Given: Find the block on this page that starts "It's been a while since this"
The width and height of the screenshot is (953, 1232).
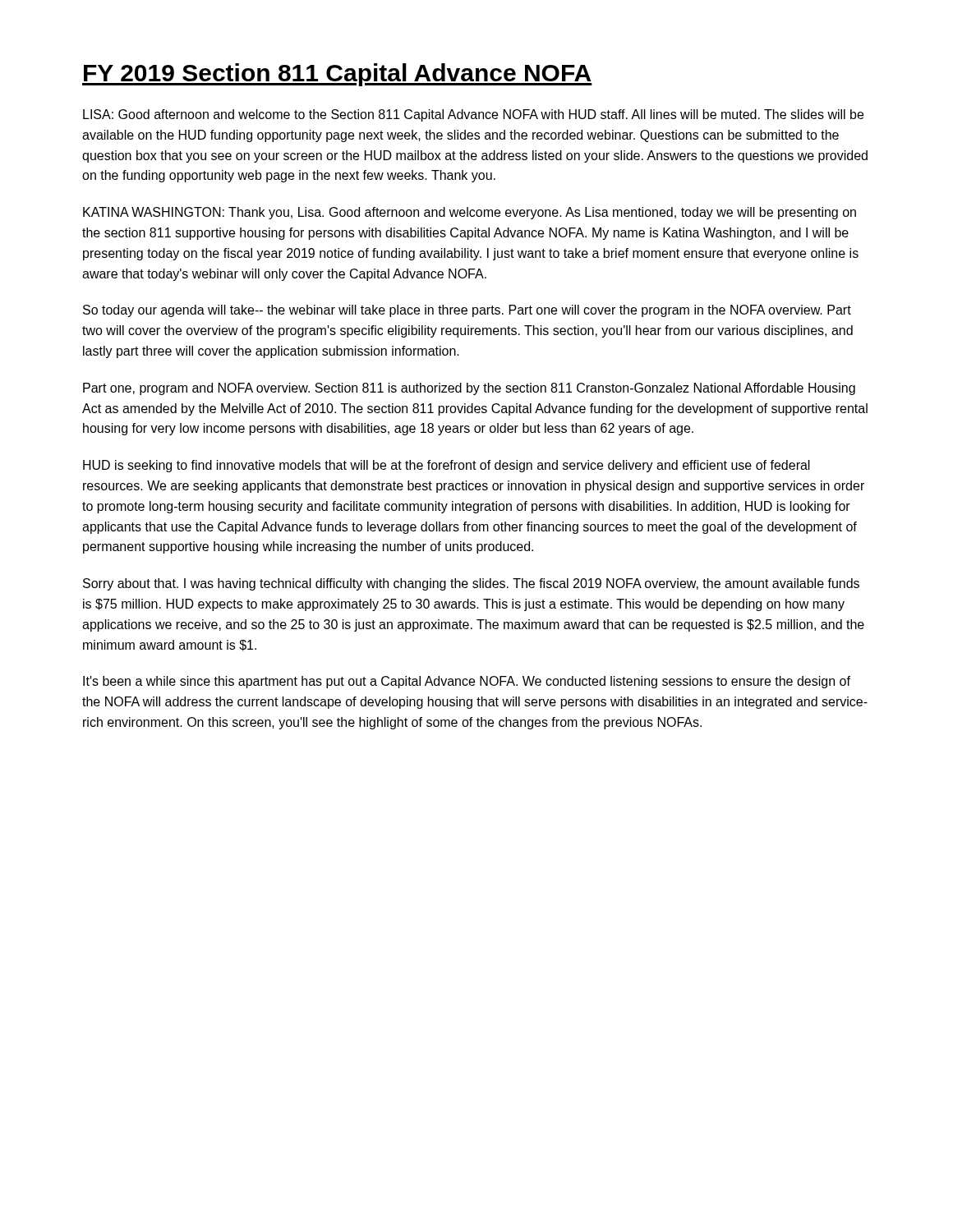Looking at the screenshot, I should [475, 702].
